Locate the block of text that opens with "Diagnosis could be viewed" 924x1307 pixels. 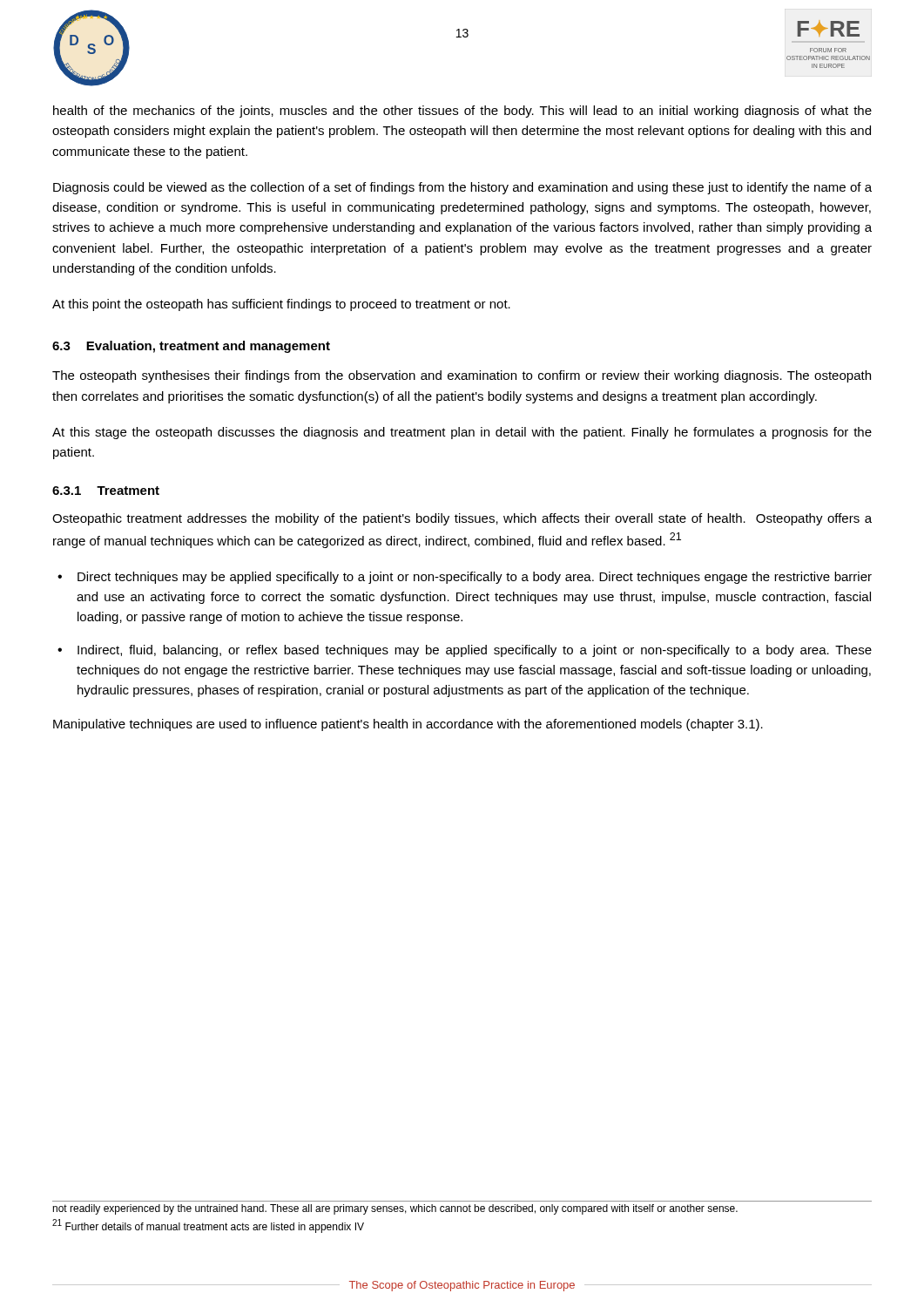(462, 227)
